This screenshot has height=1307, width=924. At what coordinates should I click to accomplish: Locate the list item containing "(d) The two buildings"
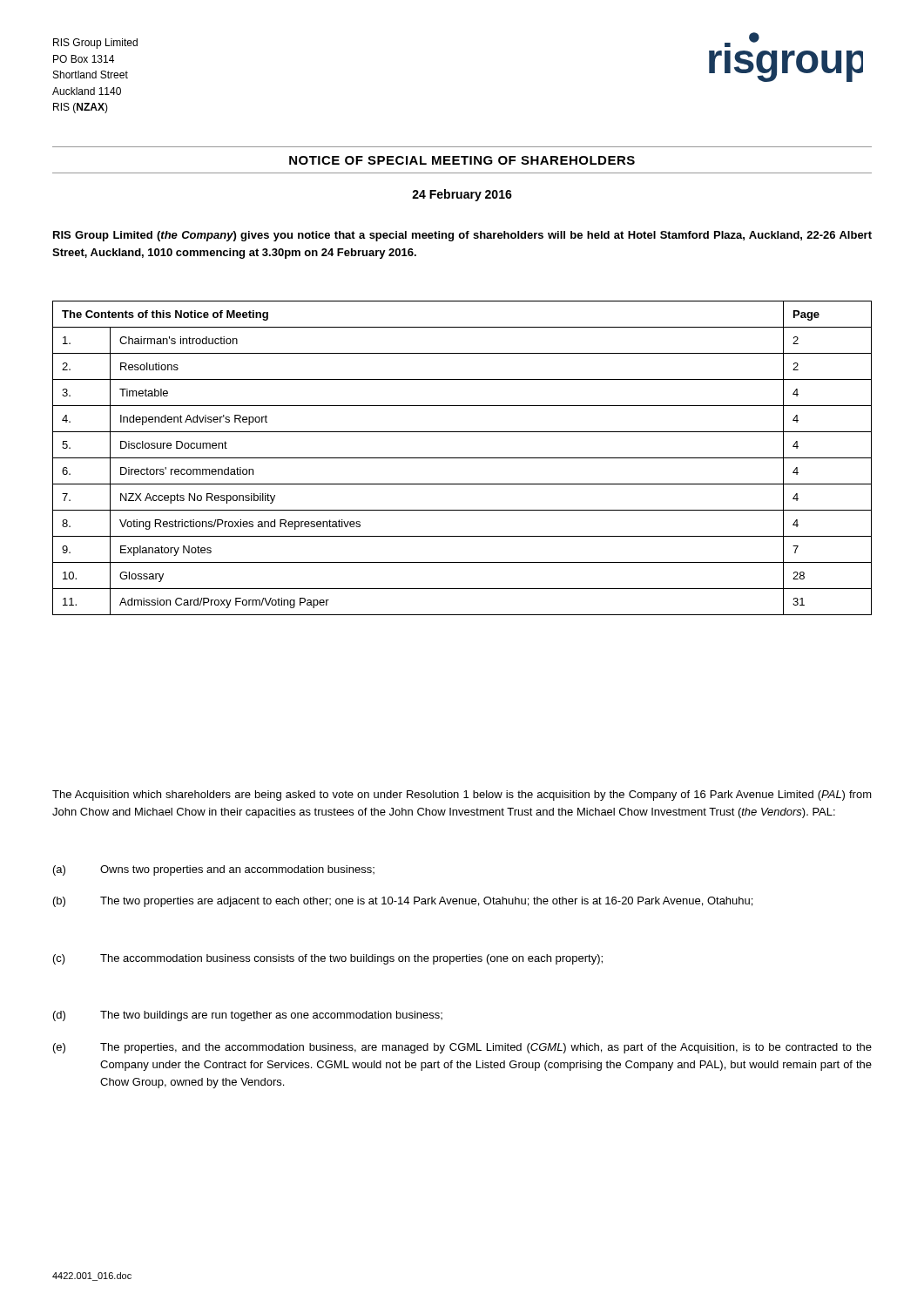[248, 1016]
